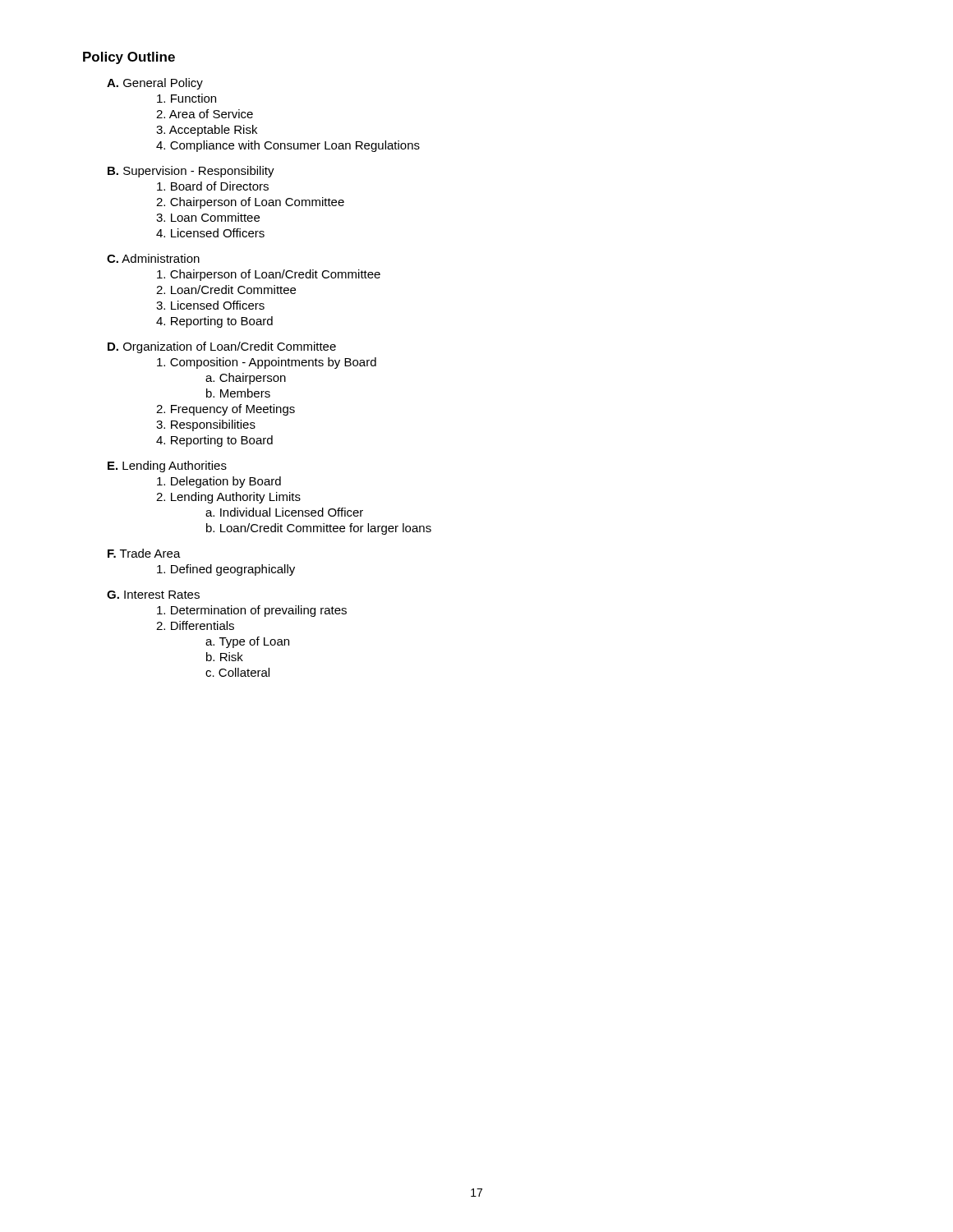
Task: Navigate to the region starting "2. Chairperson of Loan Committee"
Action: 250,202
